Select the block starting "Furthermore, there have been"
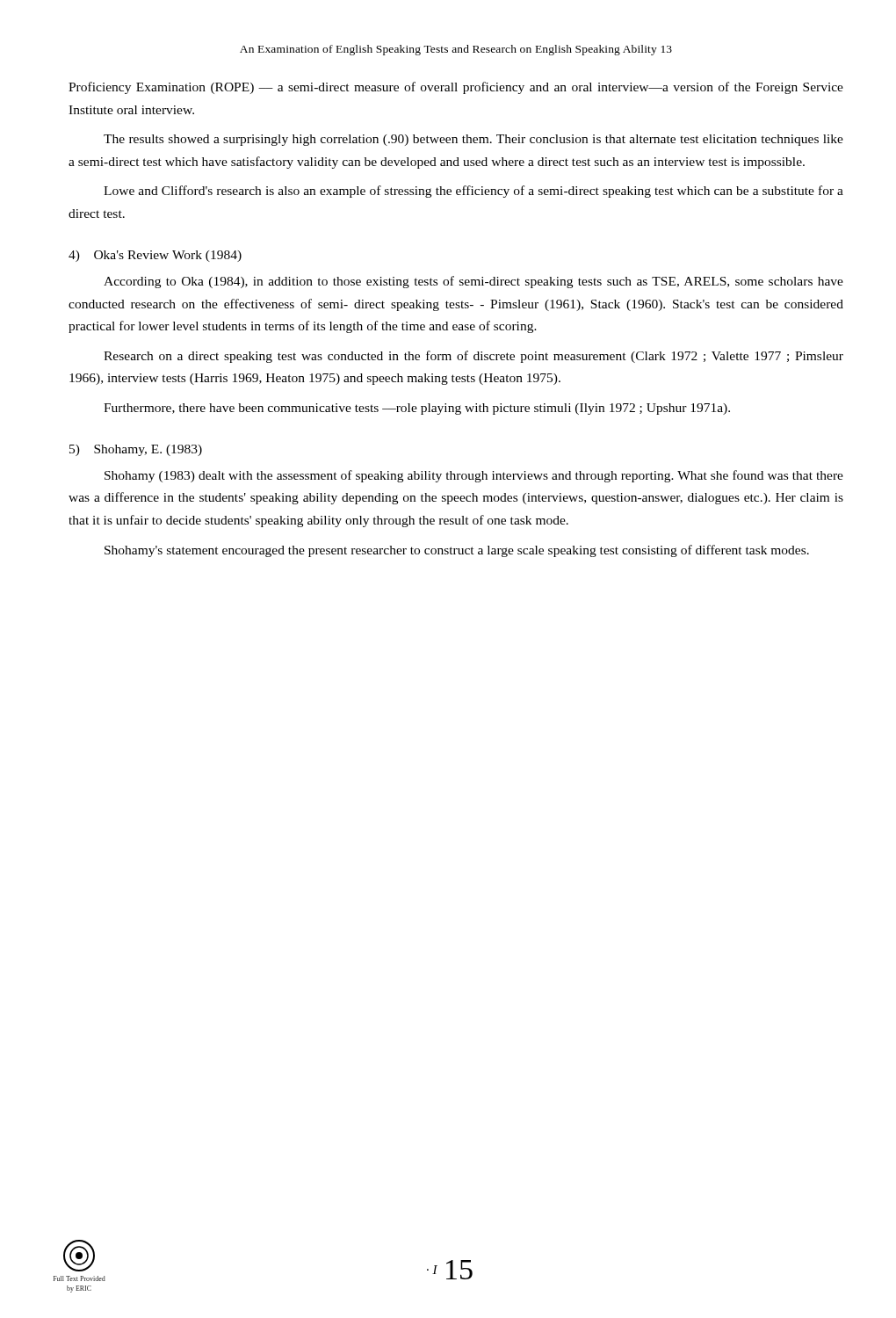896x1318 pixels. [x=417, y=407]
